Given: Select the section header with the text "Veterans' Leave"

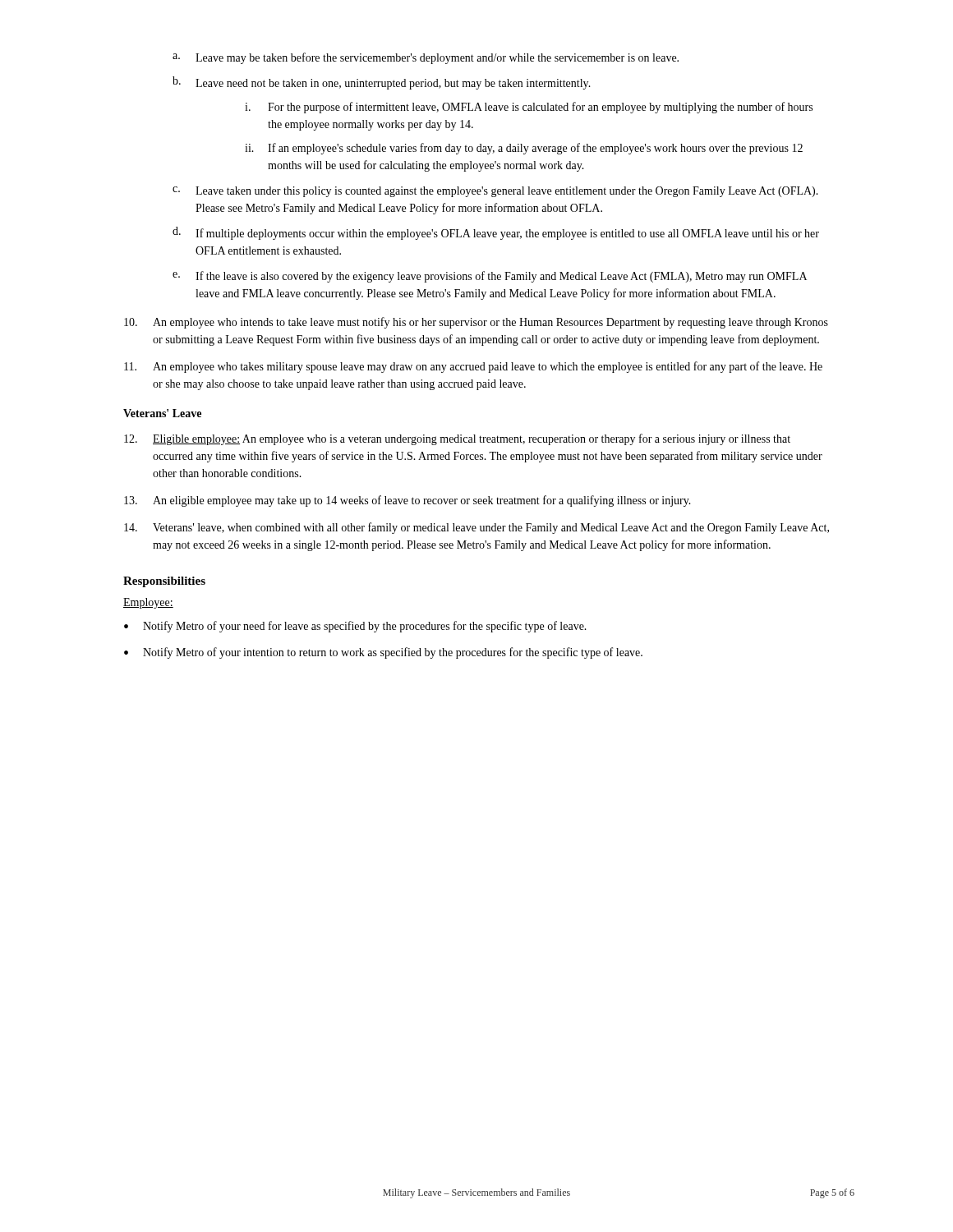Looking at the screenshot, I should pos(162,414).
